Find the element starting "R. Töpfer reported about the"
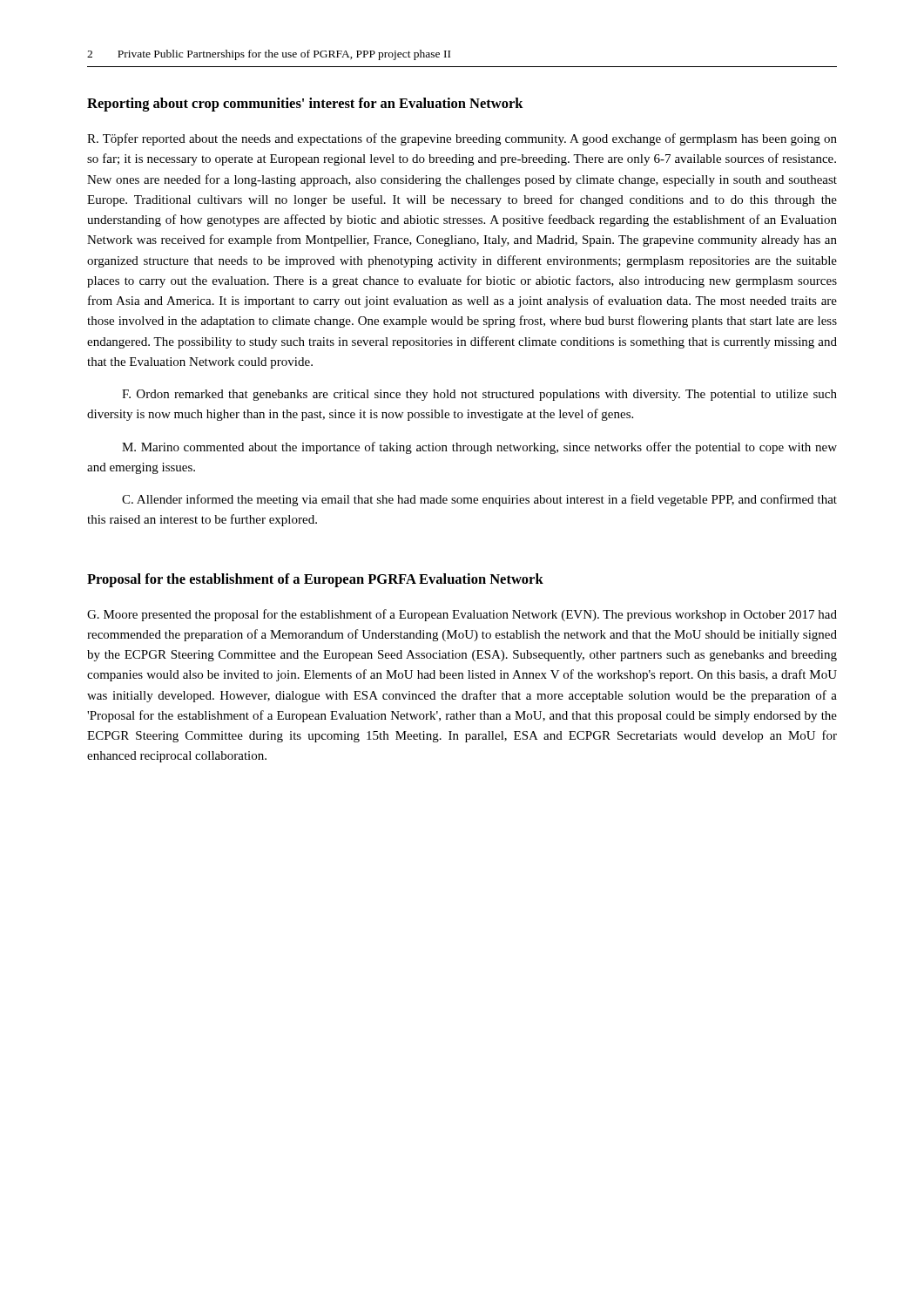 (x=462, y=250)
